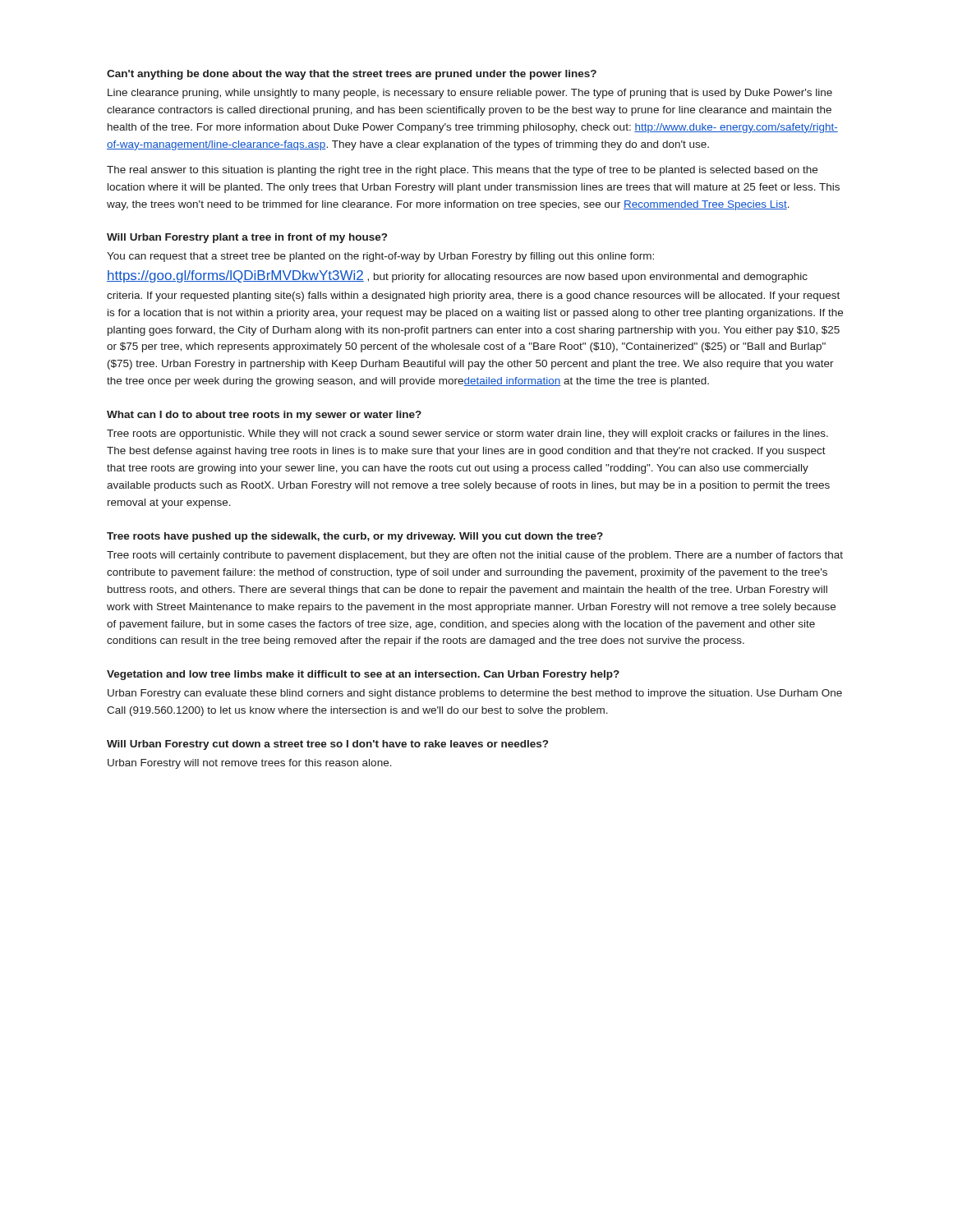Select the section header with the text "Vegetation and low tree limbs make it difficult"
Viewport: 953px width, 1232px height.
click(x=363, y=674)
